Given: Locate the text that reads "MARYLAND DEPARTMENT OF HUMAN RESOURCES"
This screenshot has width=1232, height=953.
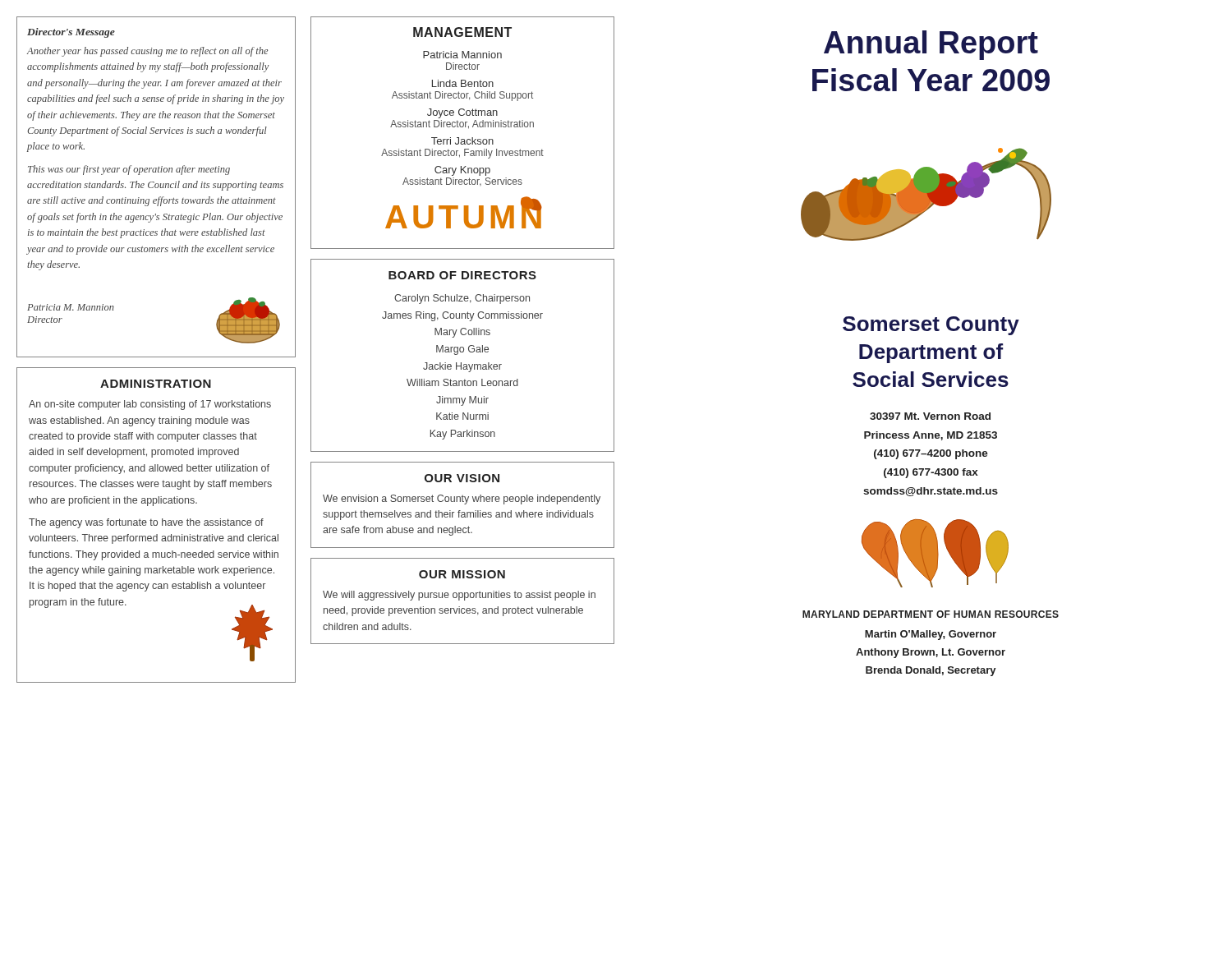Looking at the screenshot, I should click(931, 615).
